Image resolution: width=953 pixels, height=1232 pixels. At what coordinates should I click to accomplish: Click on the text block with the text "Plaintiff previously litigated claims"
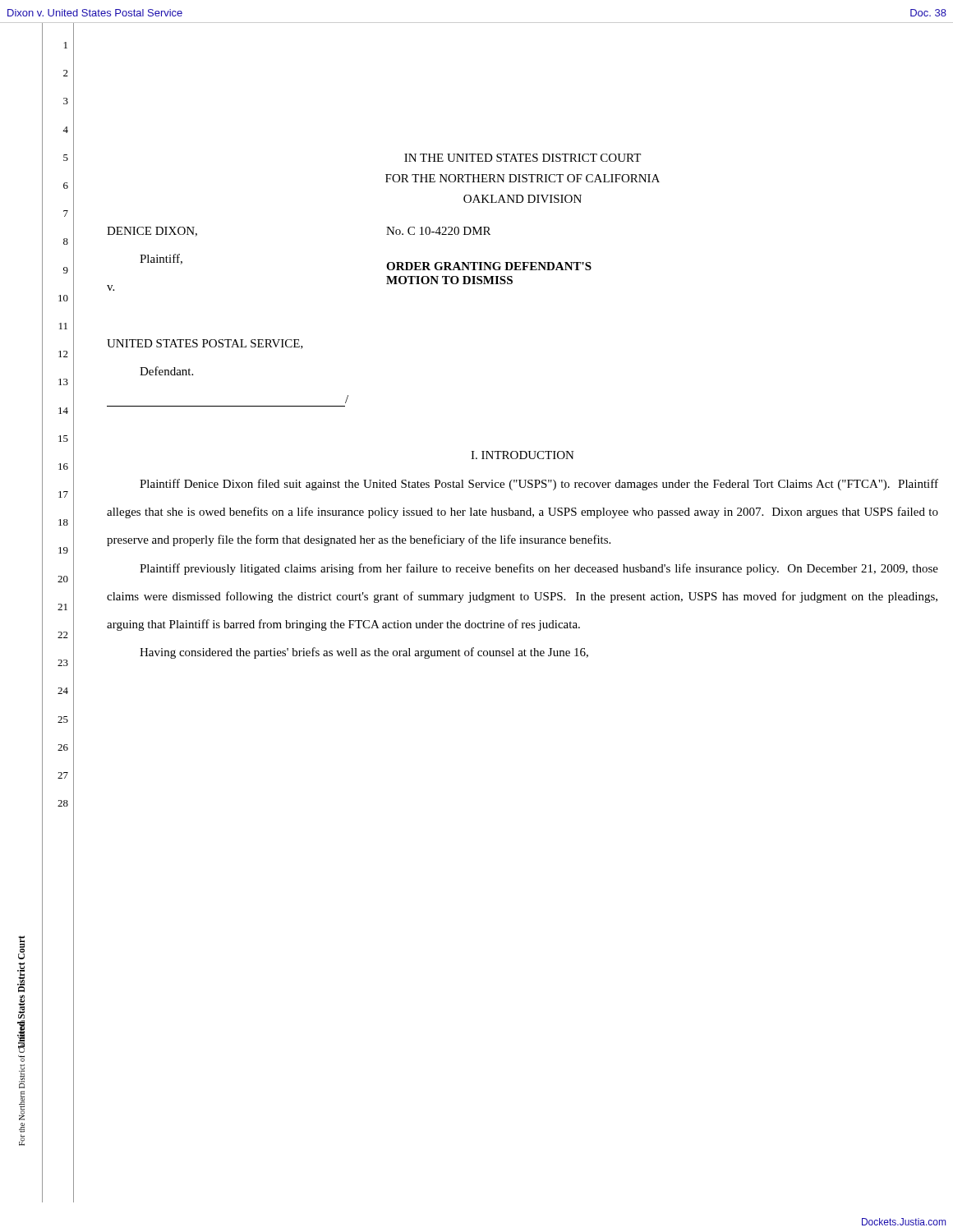point(523,596)
